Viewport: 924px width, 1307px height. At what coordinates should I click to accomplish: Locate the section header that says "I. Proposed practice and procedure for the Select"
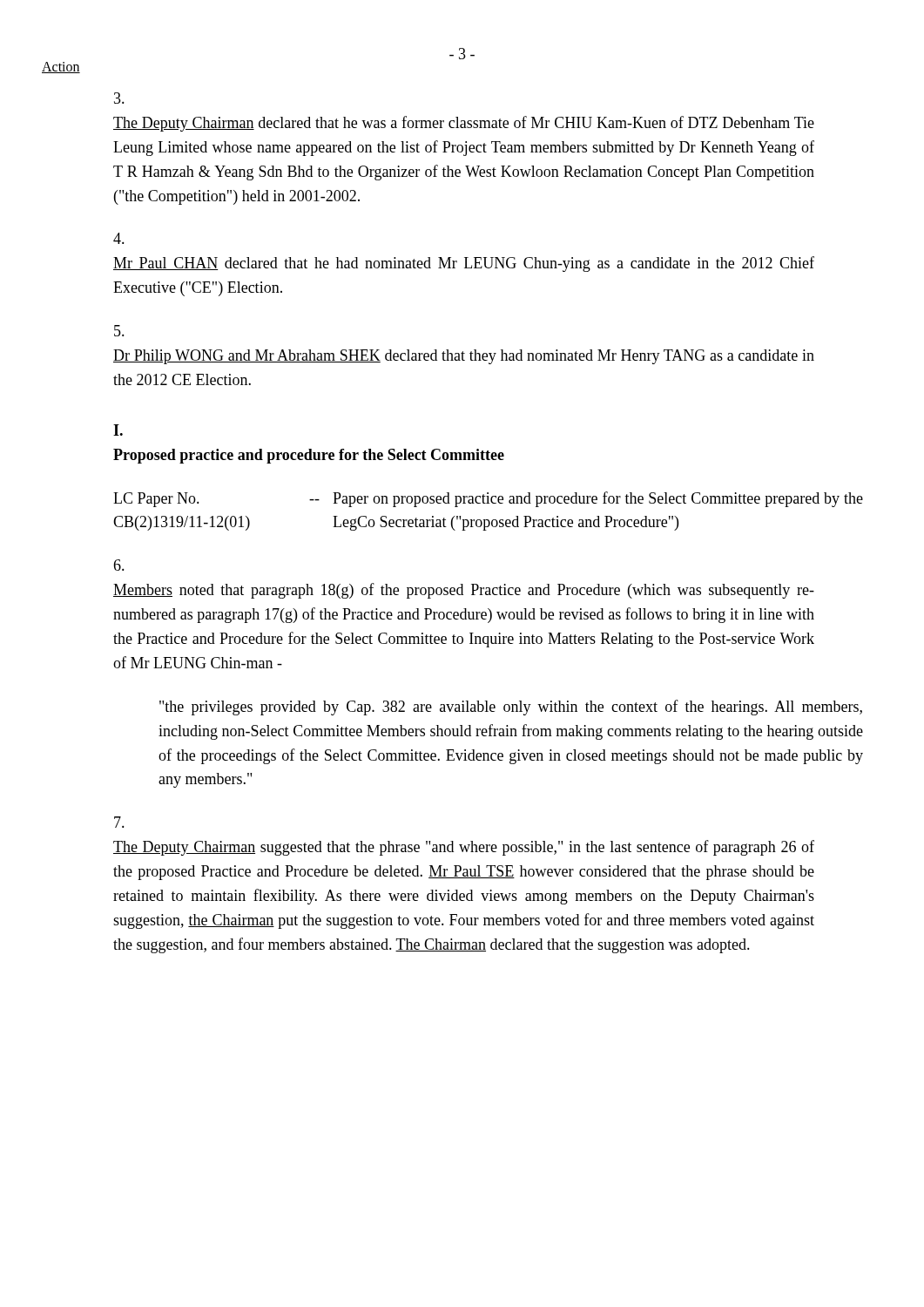point(464,443)
